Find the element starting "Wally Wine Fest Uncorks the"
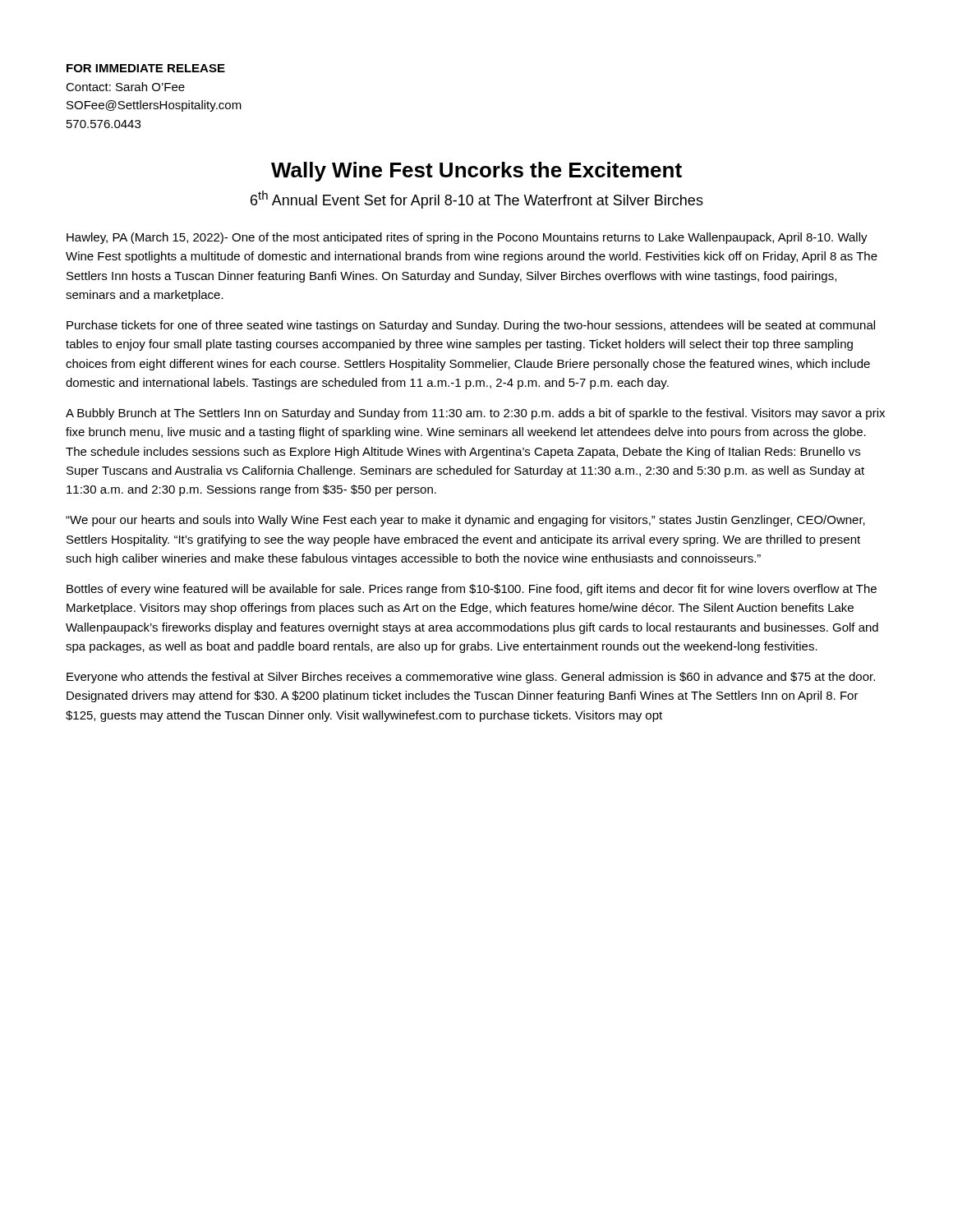 pos(476,170)
